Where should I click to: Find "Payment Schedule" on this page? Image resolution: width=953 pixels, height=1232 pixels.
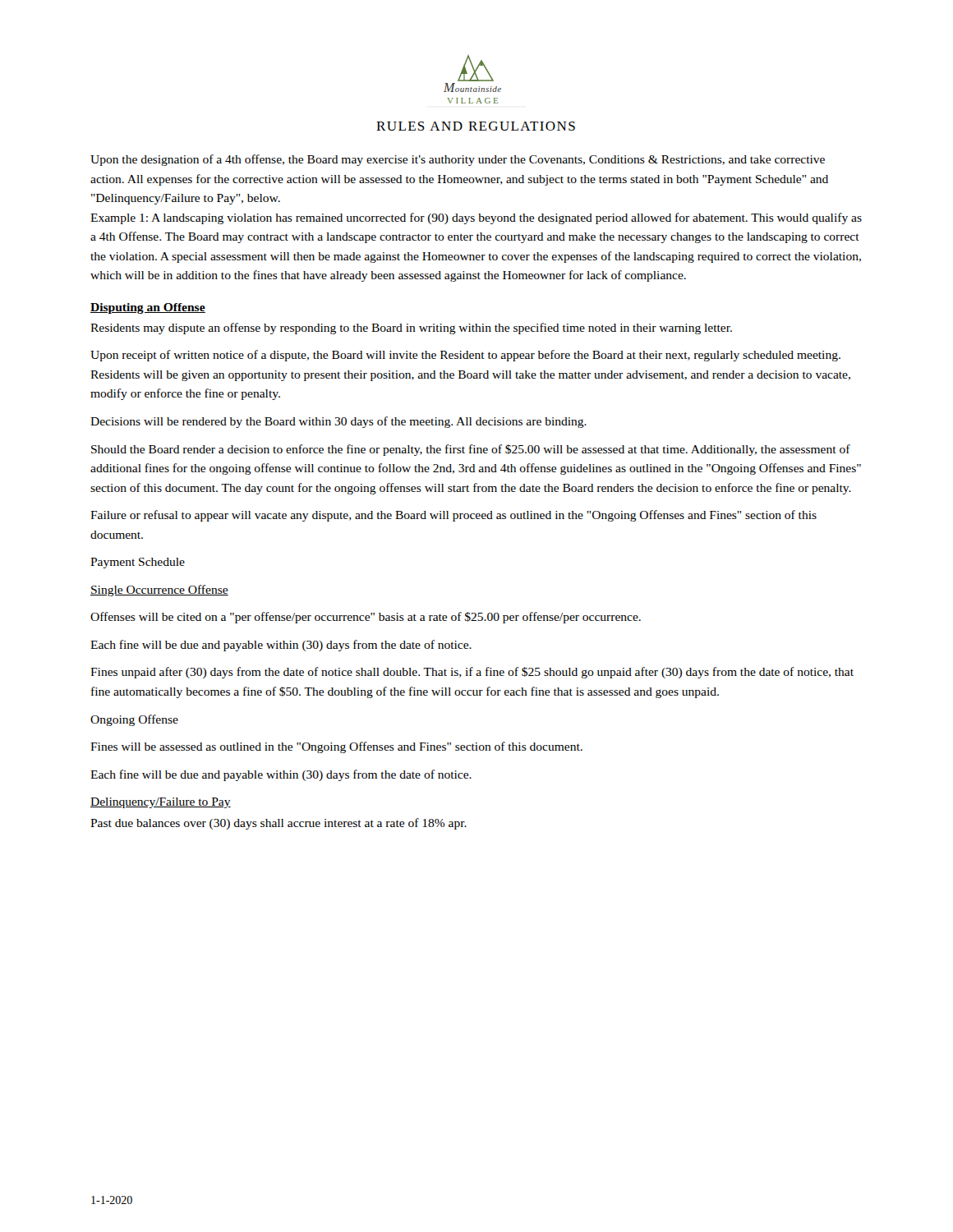[138, 562]
